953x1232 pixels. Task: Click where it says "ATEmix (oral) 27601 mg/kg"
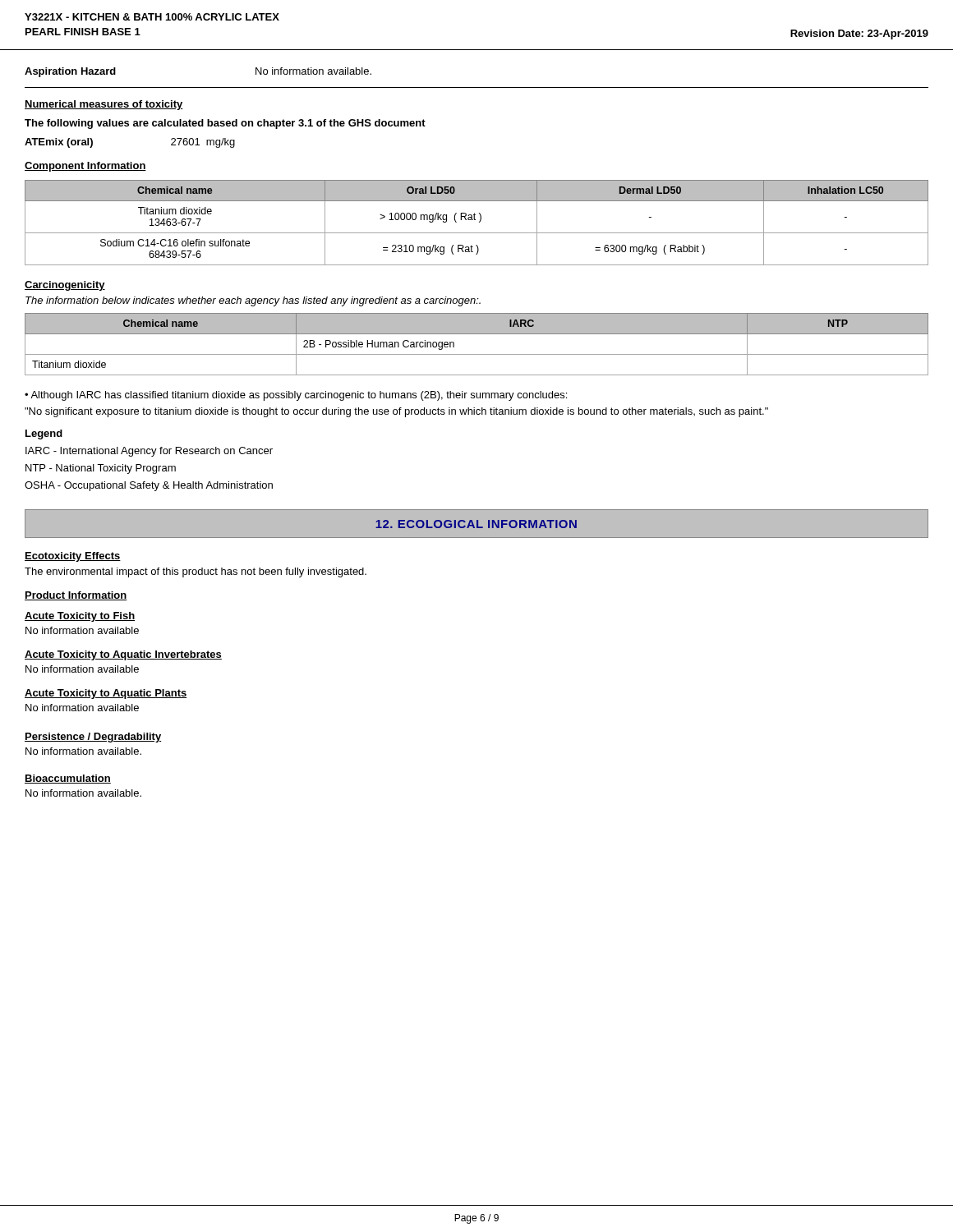[60, 143]
